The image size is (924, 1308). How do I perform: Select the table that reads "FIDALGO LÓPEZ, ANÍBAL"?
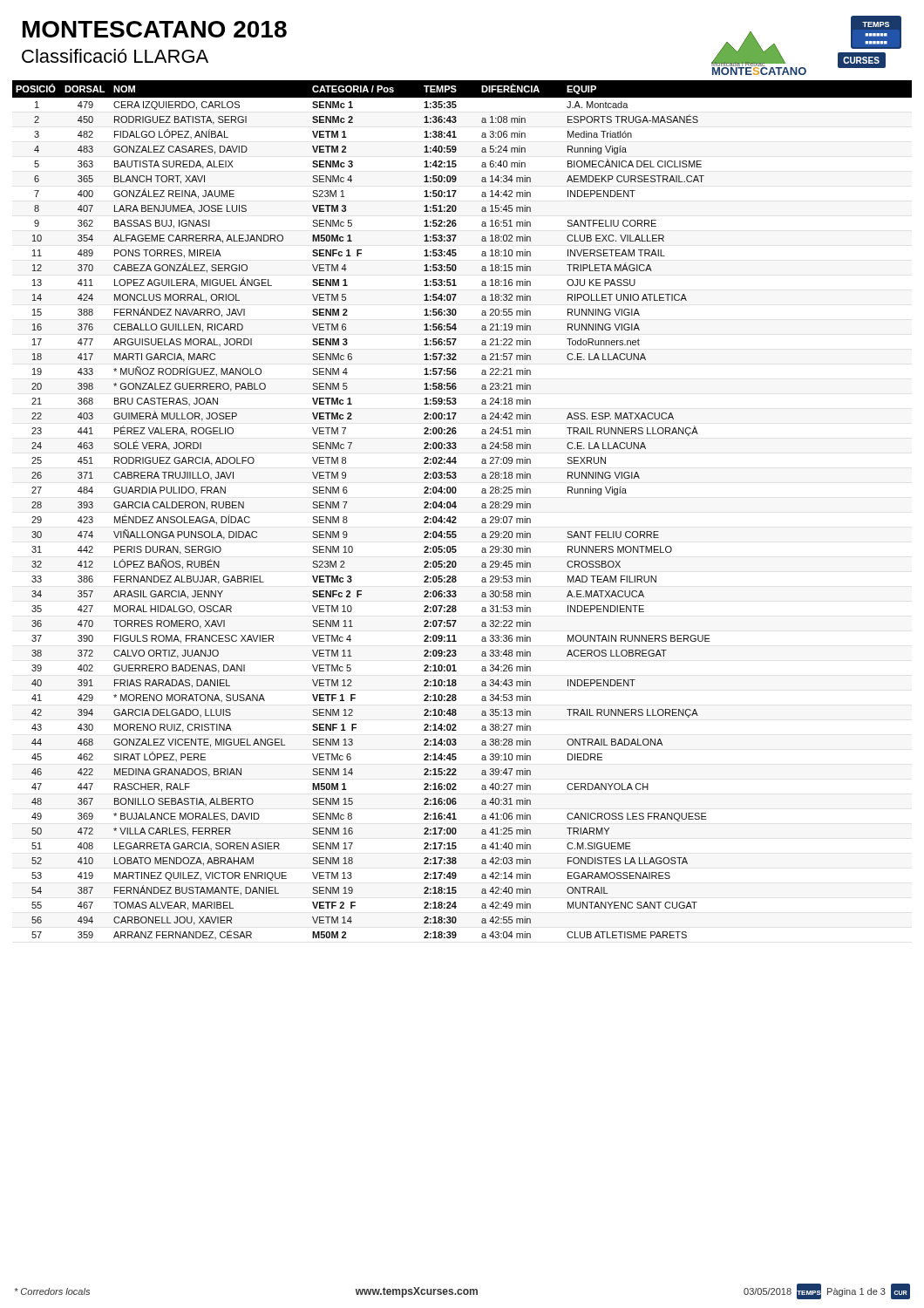(462, 511)
